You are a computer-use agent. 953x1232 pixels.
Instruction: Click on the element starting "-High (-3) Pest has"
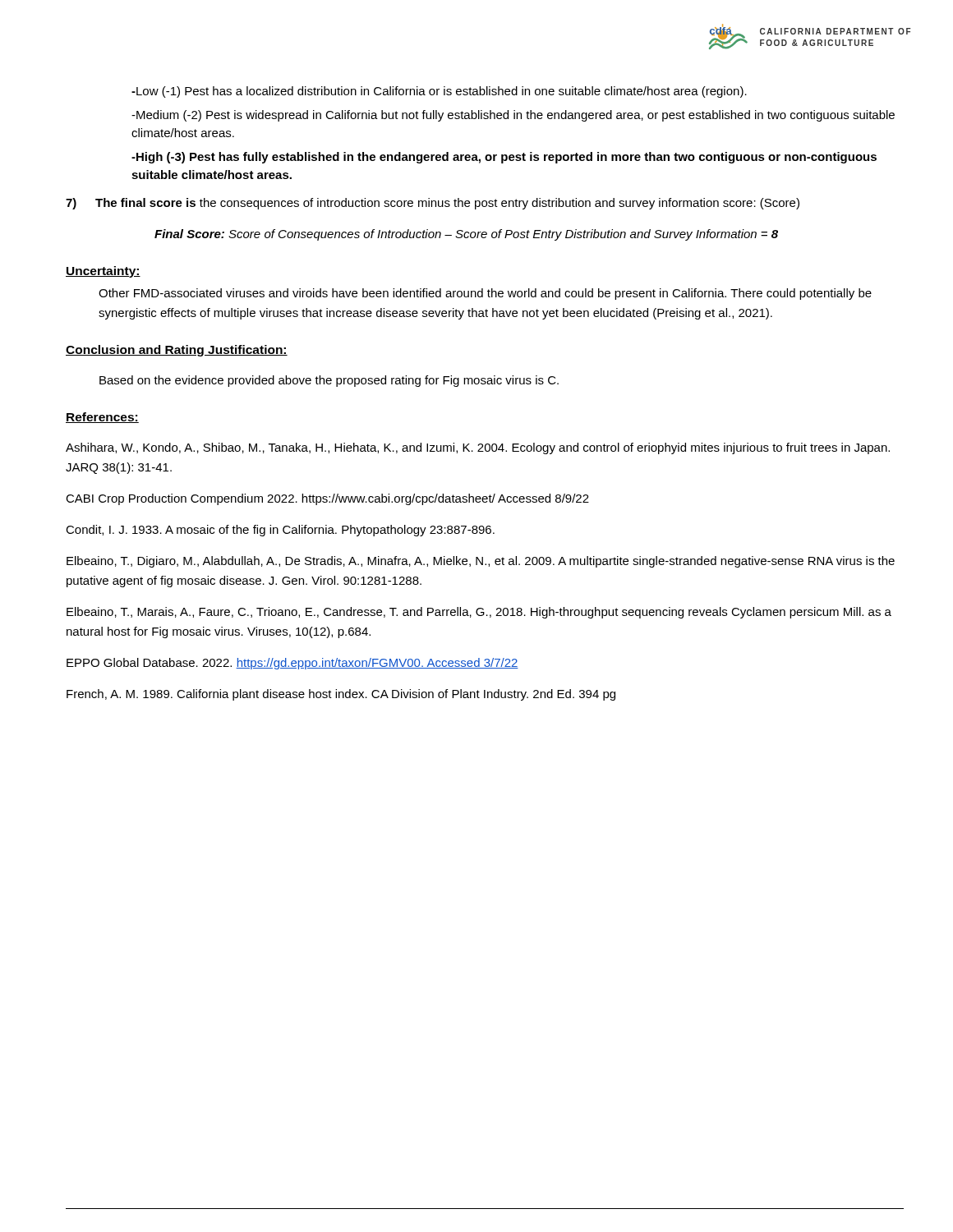pyautogui.click(x=504, y=165)
